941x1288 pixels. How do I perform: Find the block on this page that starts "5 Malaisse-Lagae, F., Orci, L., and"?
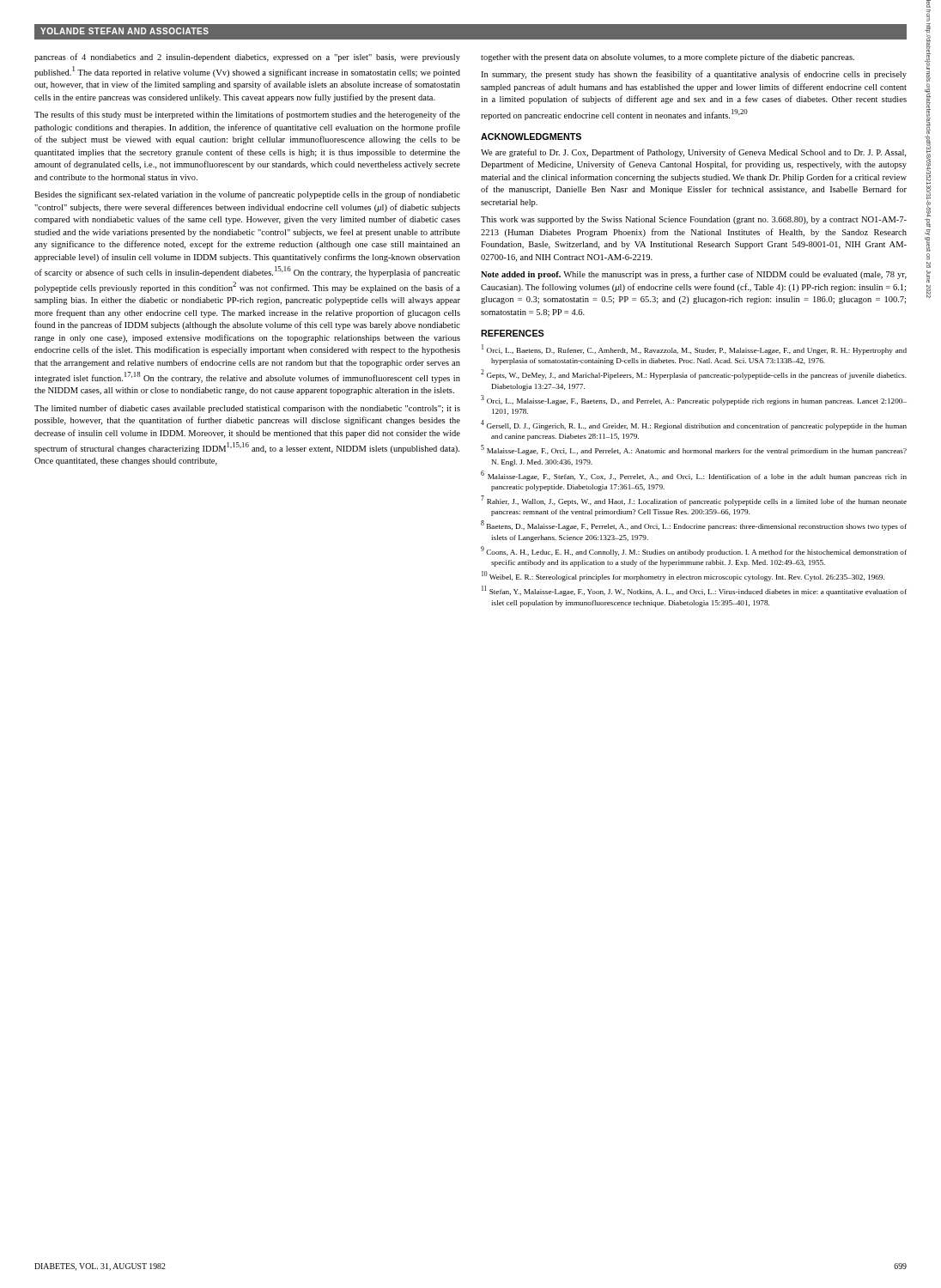pos(694,455)
